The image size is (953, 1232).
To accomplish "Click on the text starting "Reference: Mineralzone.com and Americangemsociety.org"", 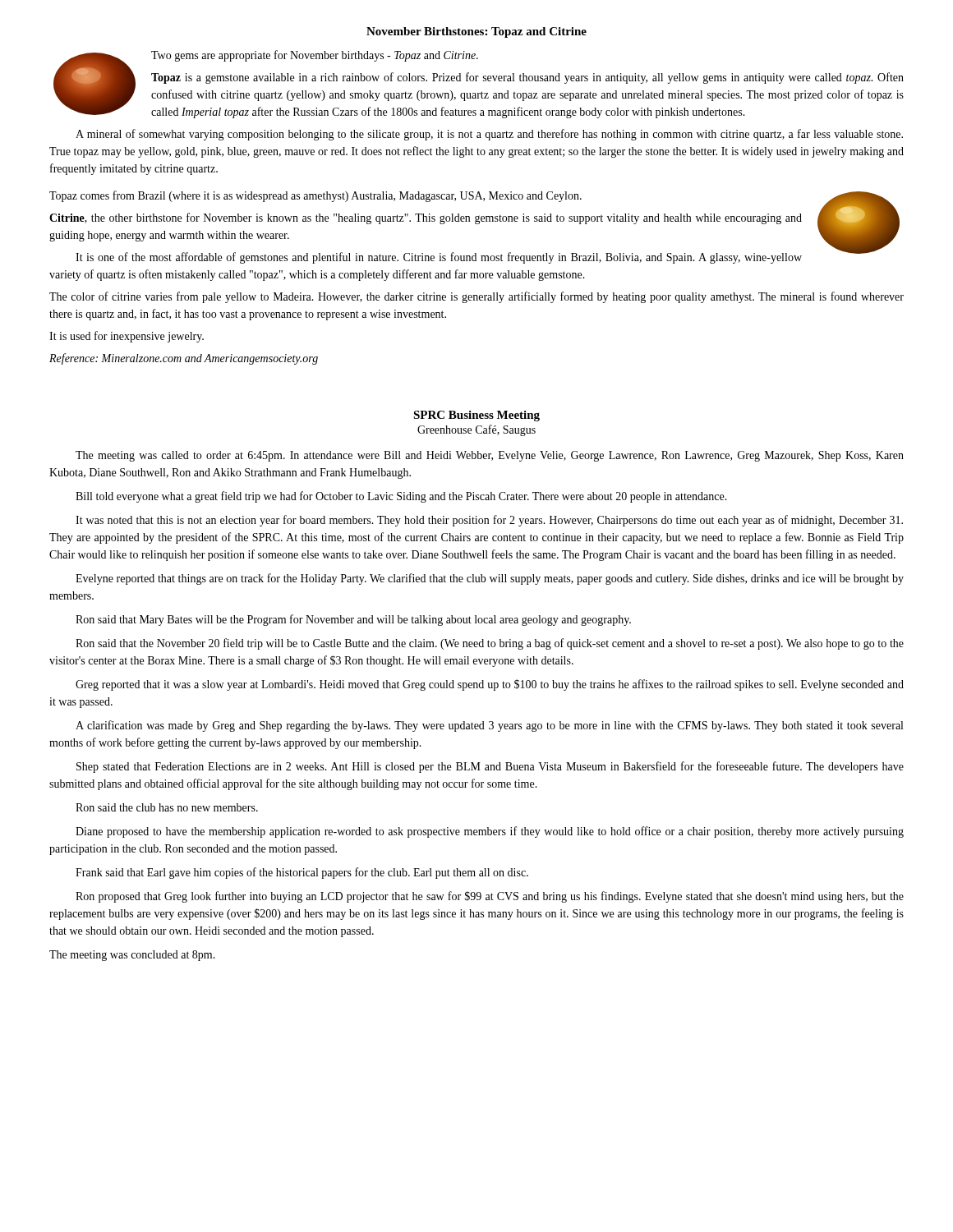I will coord(184,359).
